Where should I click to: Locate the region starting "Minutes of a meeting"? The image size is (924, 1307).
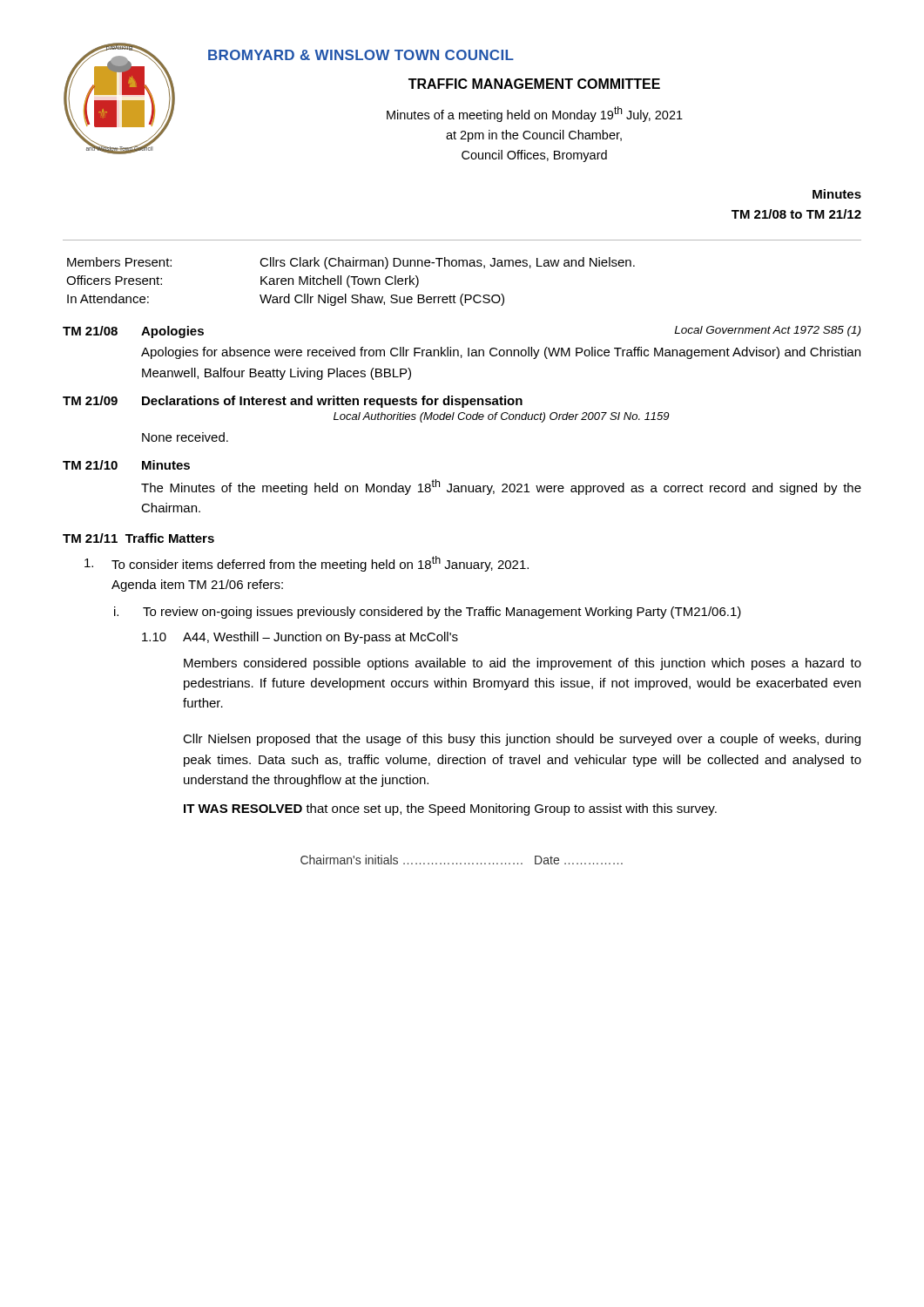pos(534,133)
